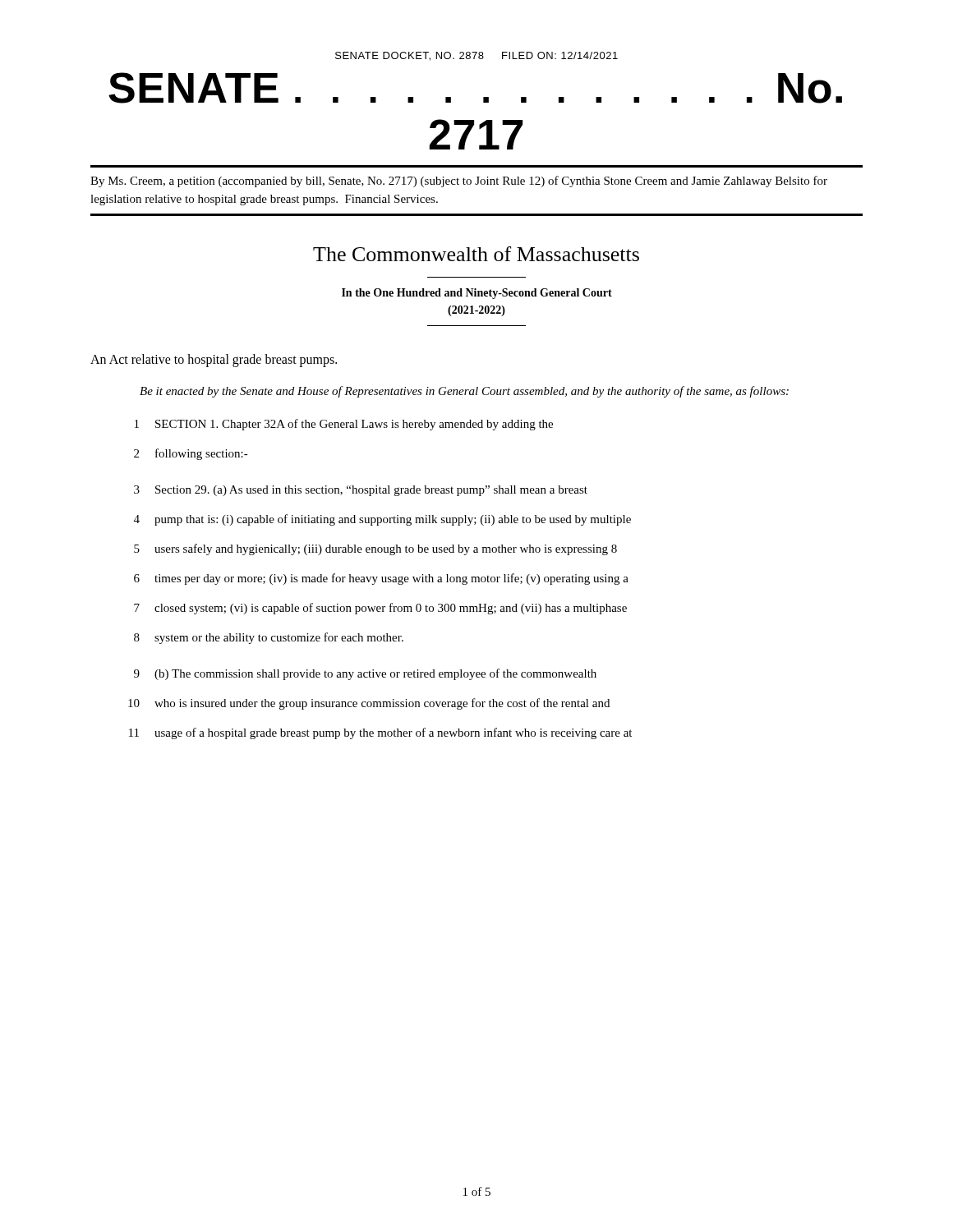Click on the section header that reads "The Commonwealth of"

click(x=476, y=254)
